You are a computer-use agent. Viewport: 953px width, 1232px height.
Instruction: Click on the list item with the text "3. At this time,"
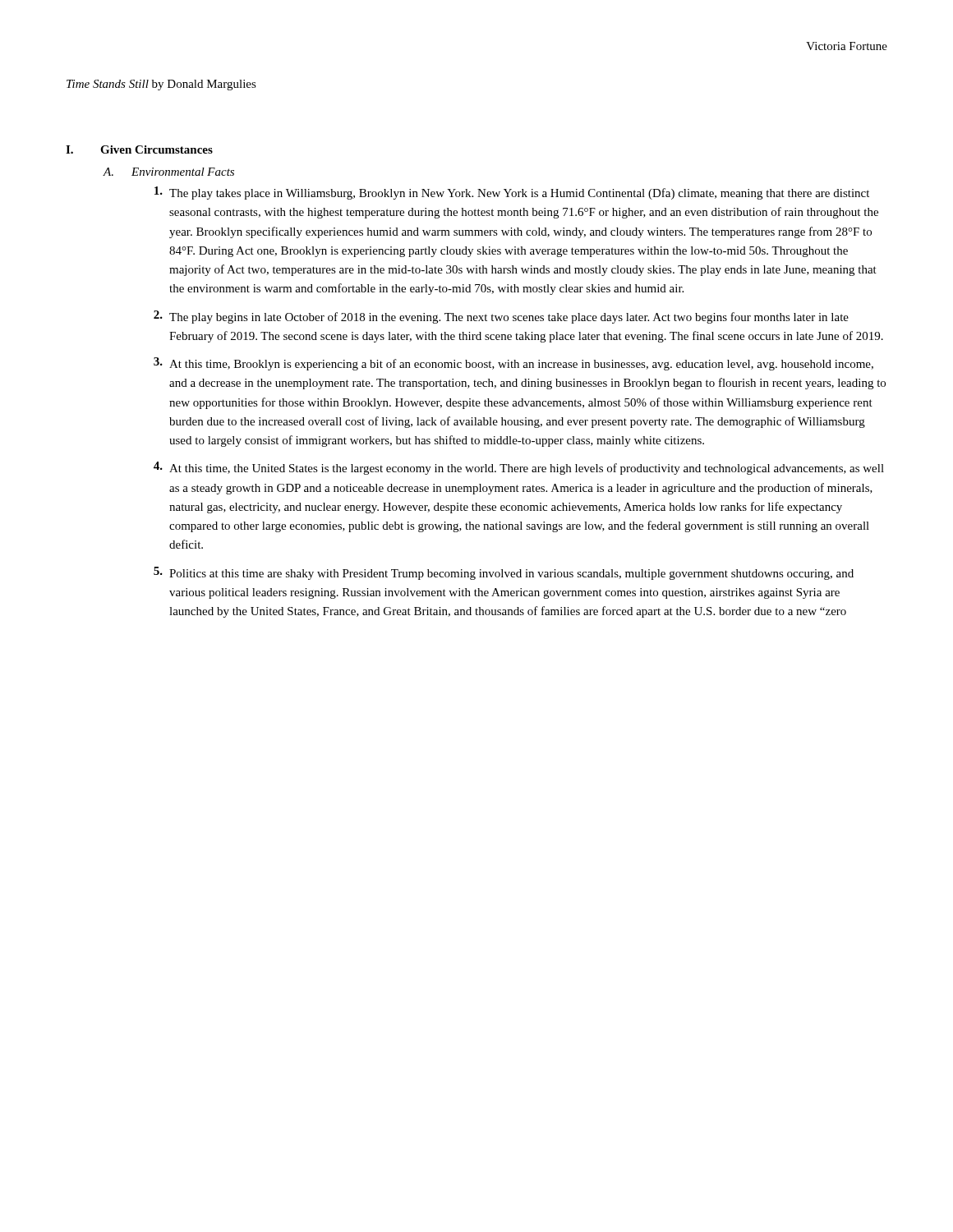[x=516, y=403]
